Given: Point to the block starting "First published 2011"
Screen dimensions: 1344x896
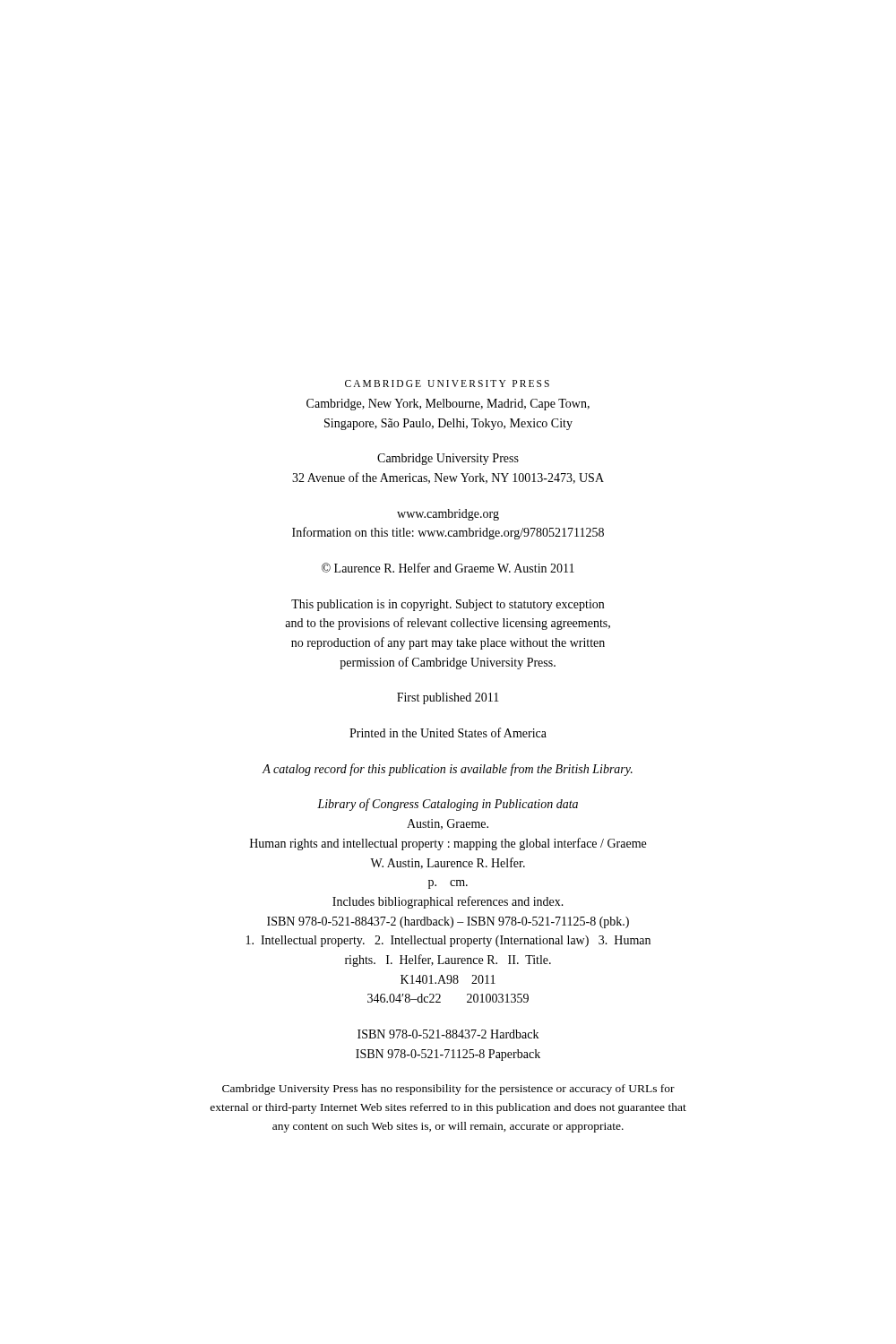Looking at the screenshot, I should click(448, 698).
